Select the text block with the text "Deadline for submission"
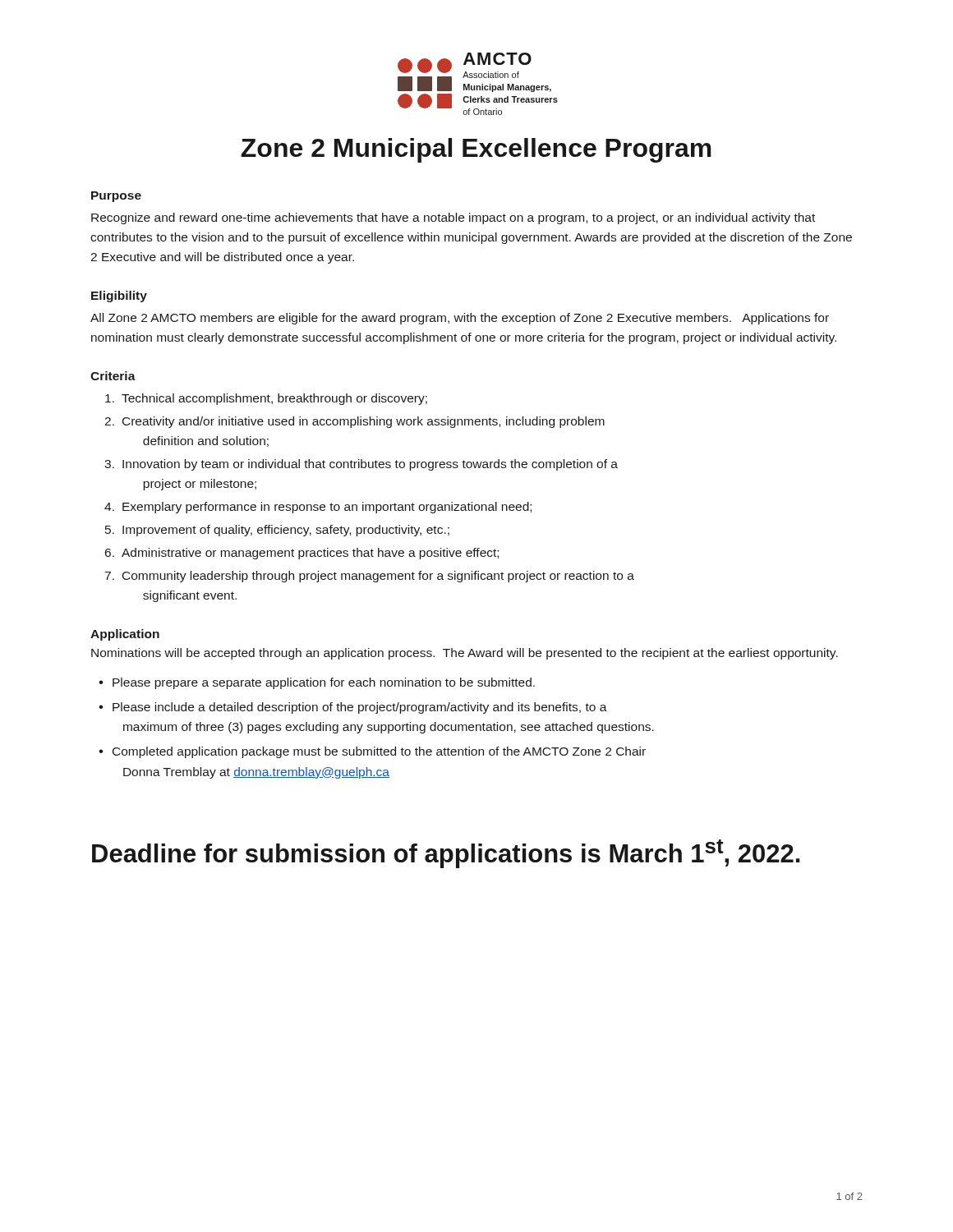 (x=476, y=851)
